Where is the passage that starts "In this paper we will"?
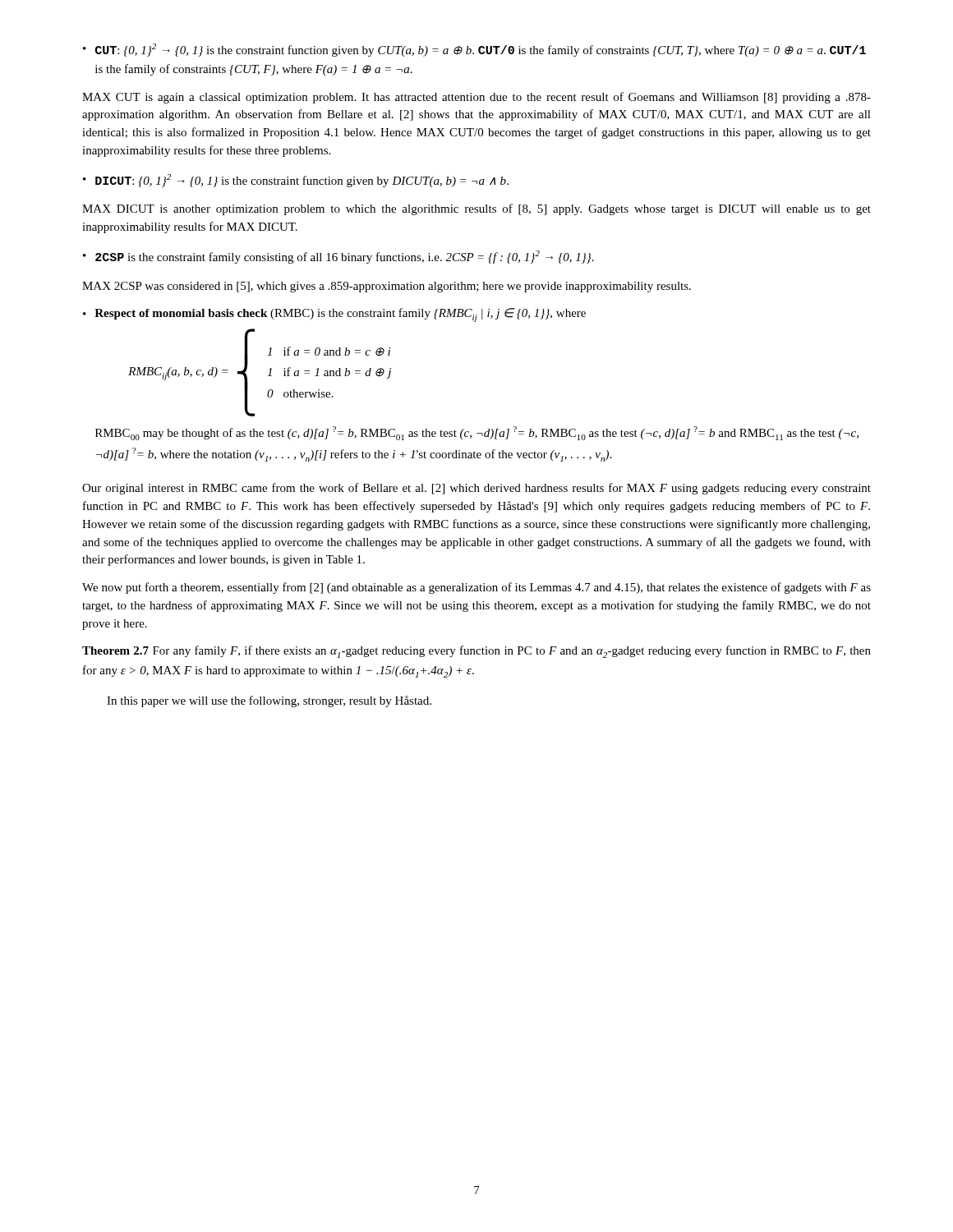The width and height of the screenshot is (953, 1232). click(x=269, y=701)
